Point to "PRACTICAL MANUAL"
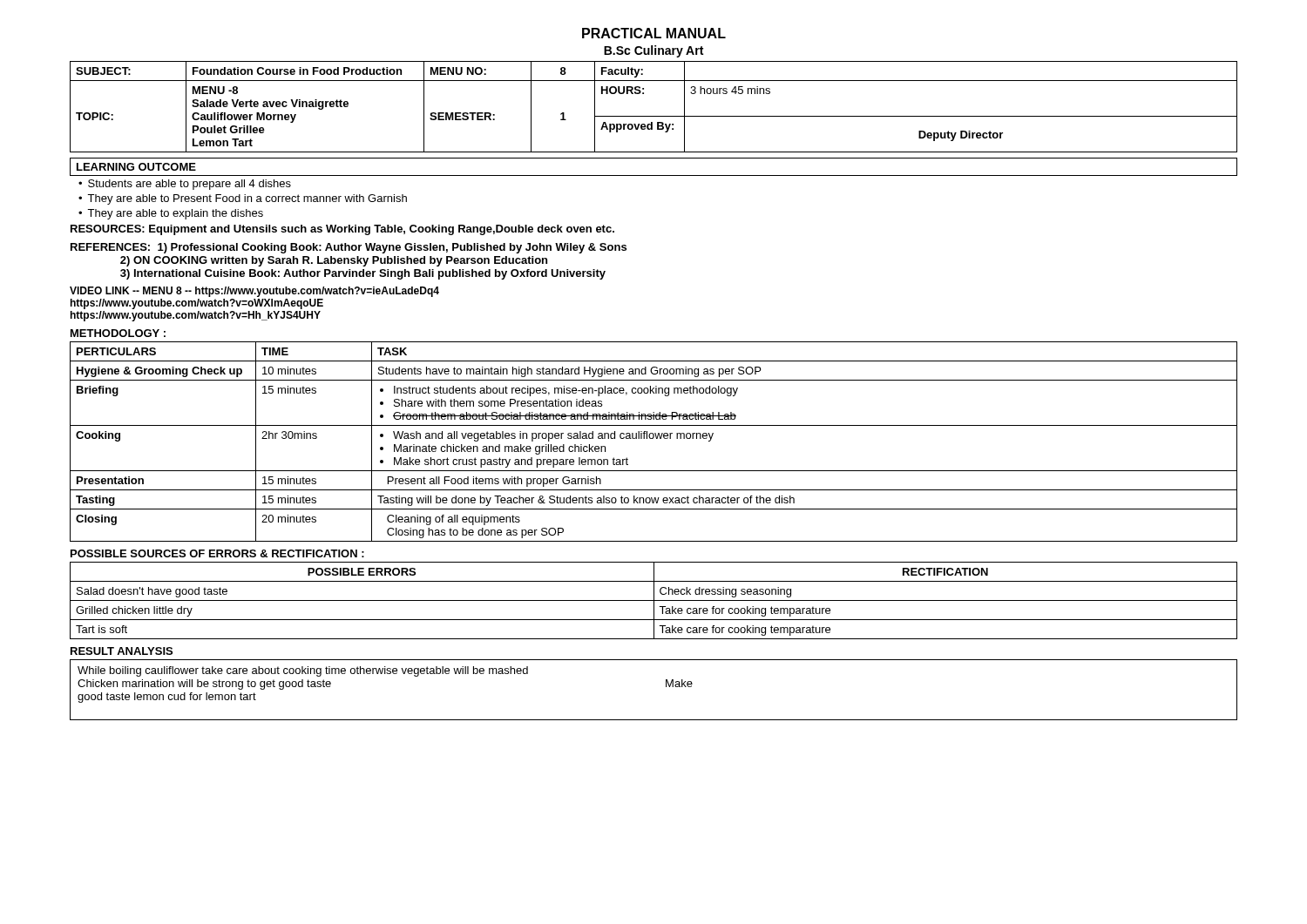 click(x=654, y=34)
